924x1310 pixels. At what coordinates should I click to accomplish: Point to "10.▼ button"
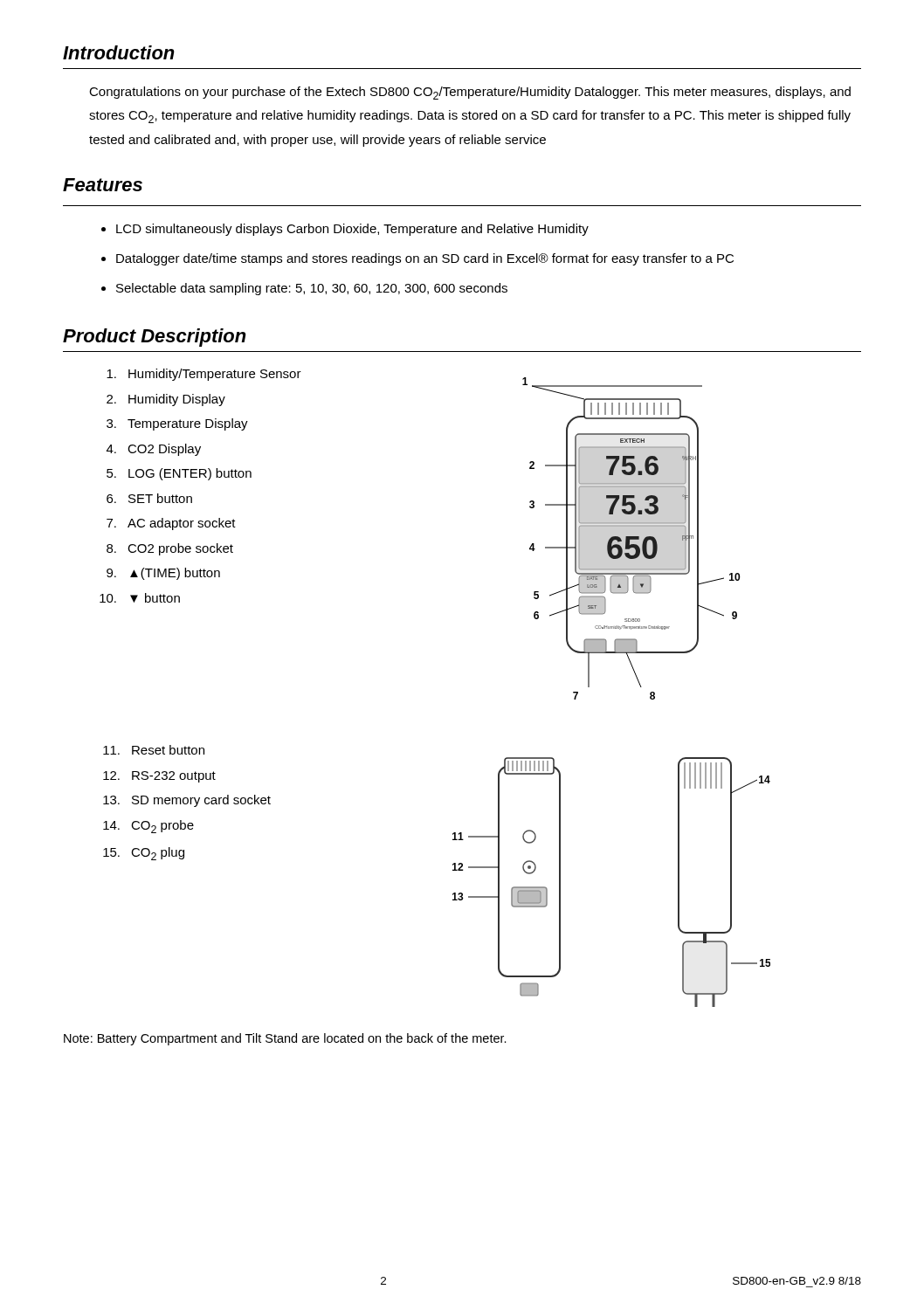(x=135, y=598)
